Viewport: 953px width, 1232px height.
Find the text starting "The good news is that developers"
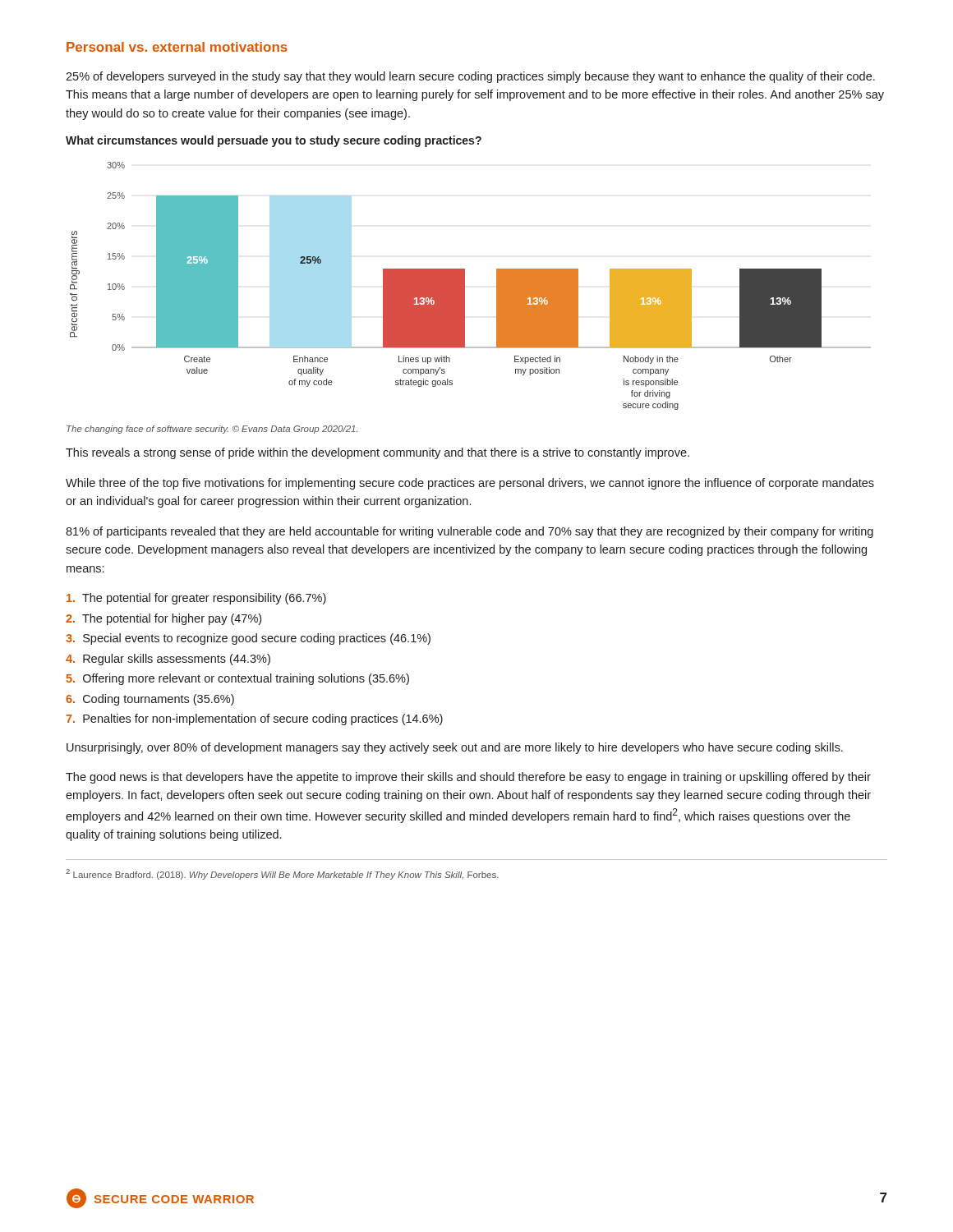point(468,806)
